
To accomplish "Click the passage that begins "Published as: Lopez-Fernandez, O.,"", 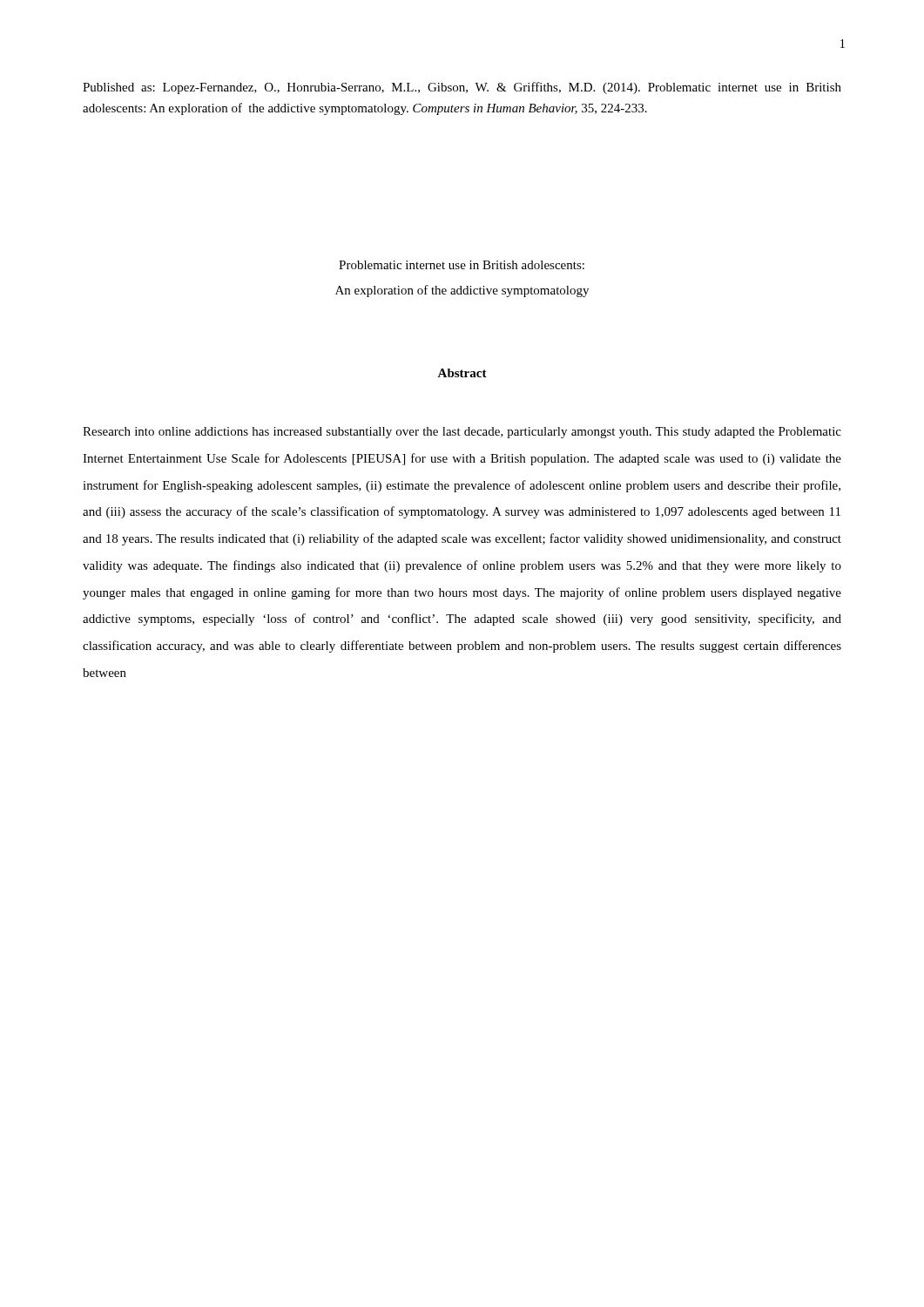I will pyautogui.click(x=462, y=98).
